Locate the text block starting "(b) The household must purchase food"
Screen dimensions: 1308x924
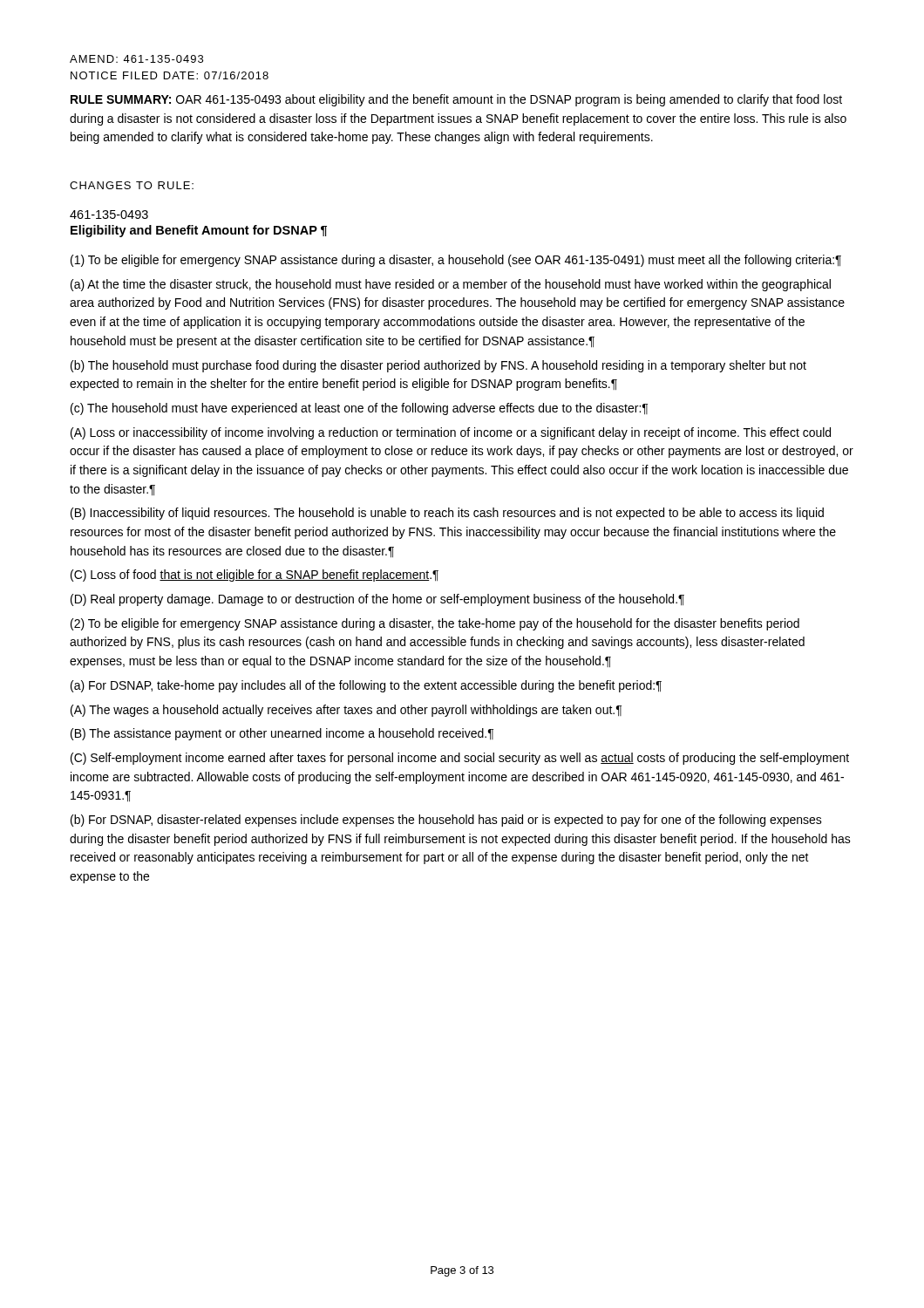438,374
